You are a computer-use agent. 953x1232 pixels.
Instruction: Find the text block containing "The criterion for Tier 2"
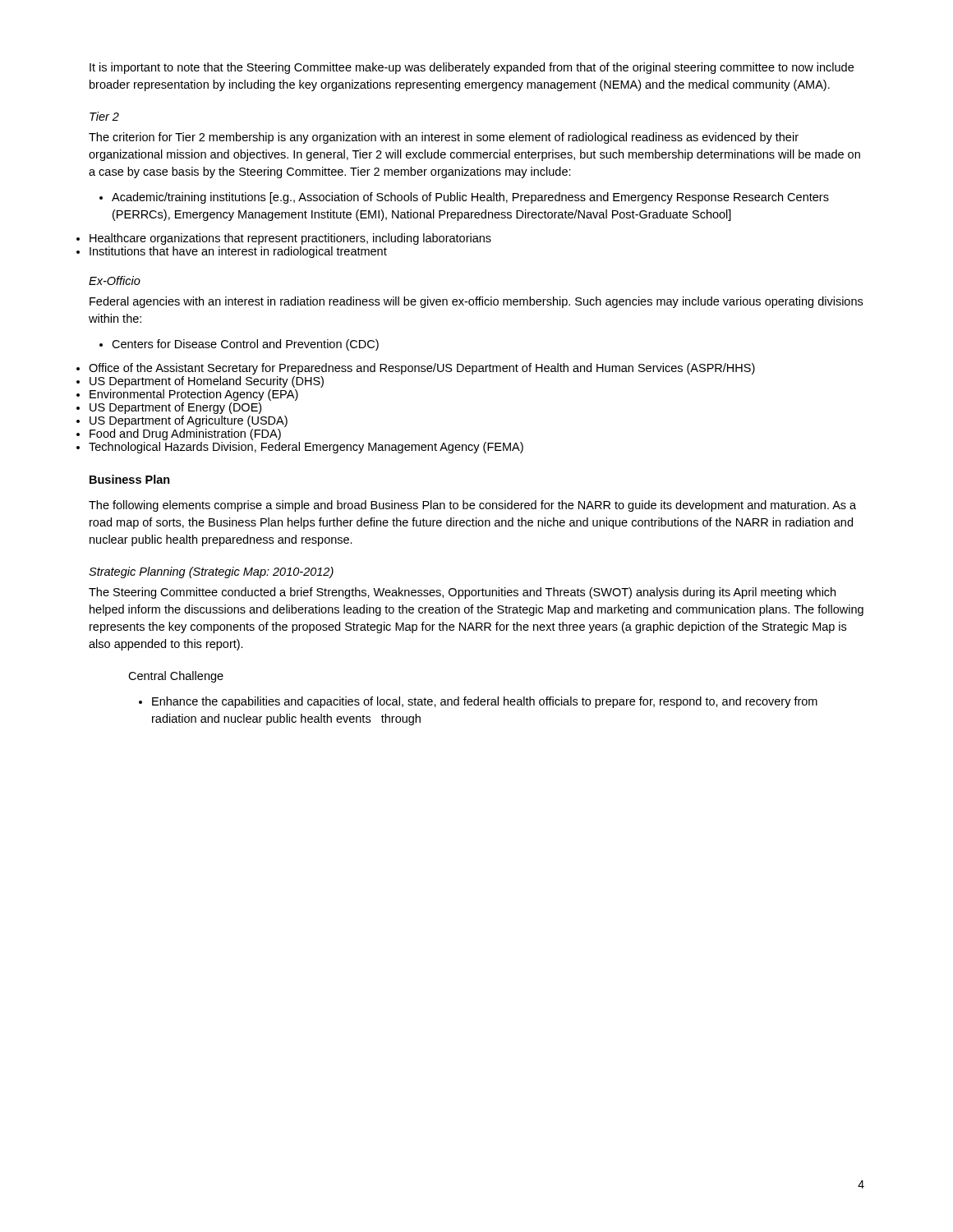coord(476,155)
